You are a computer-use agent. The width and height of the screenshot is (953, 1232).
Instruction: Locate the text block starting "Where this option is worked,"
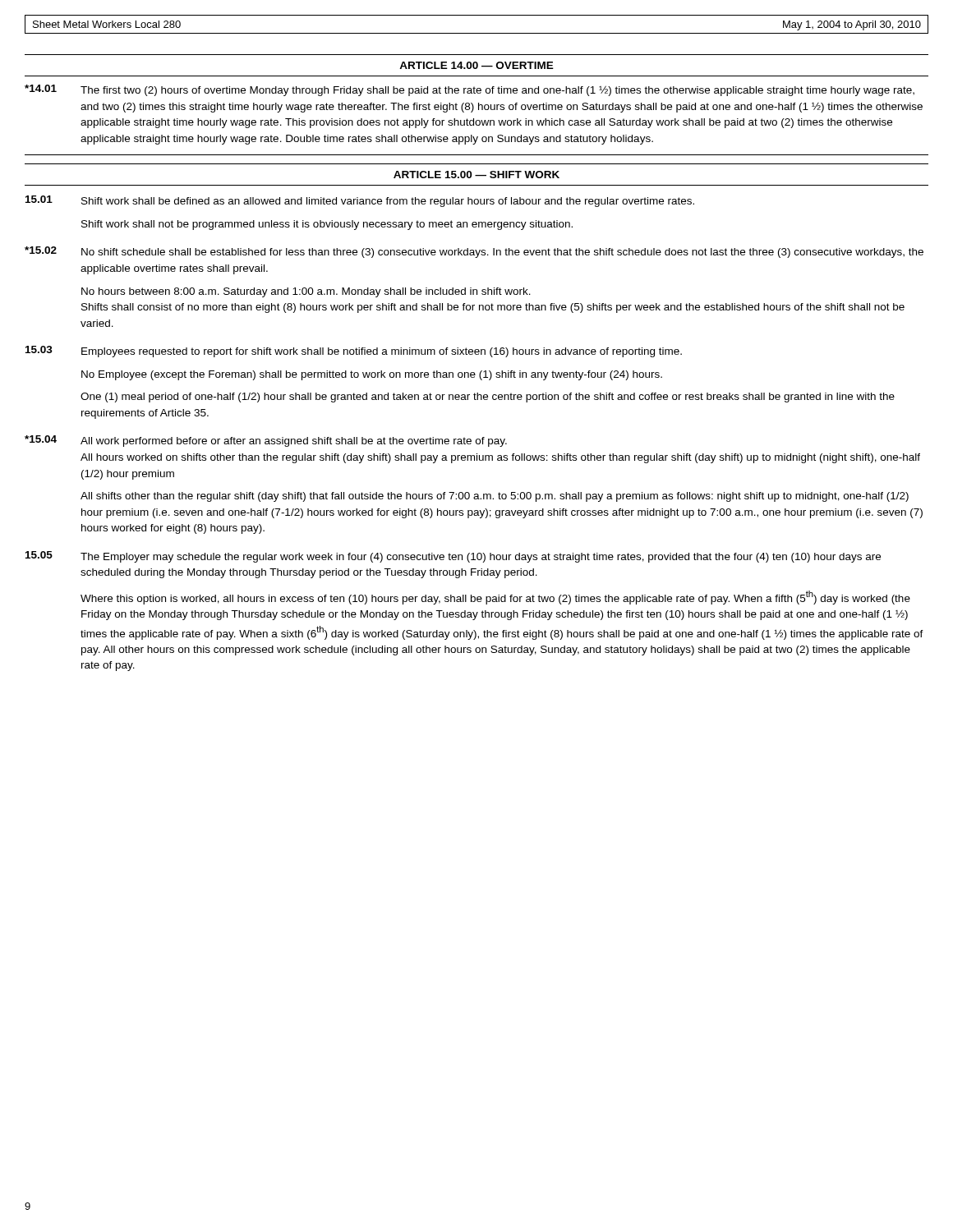pyautogui.click(x=504, y=630)
